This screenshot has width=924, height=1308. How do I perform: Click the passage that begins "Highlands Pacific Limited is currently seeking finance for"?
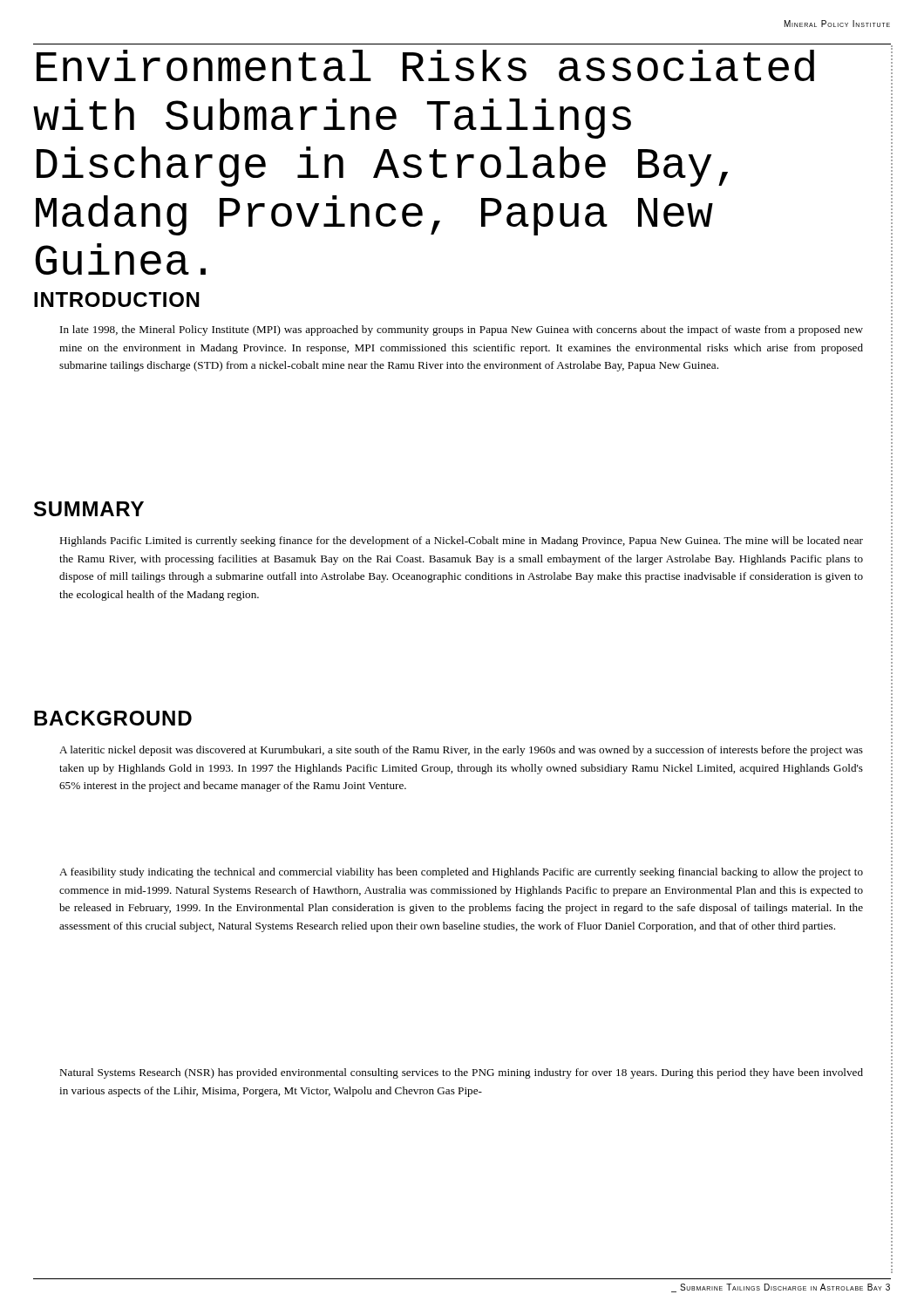tap(461, 568)
